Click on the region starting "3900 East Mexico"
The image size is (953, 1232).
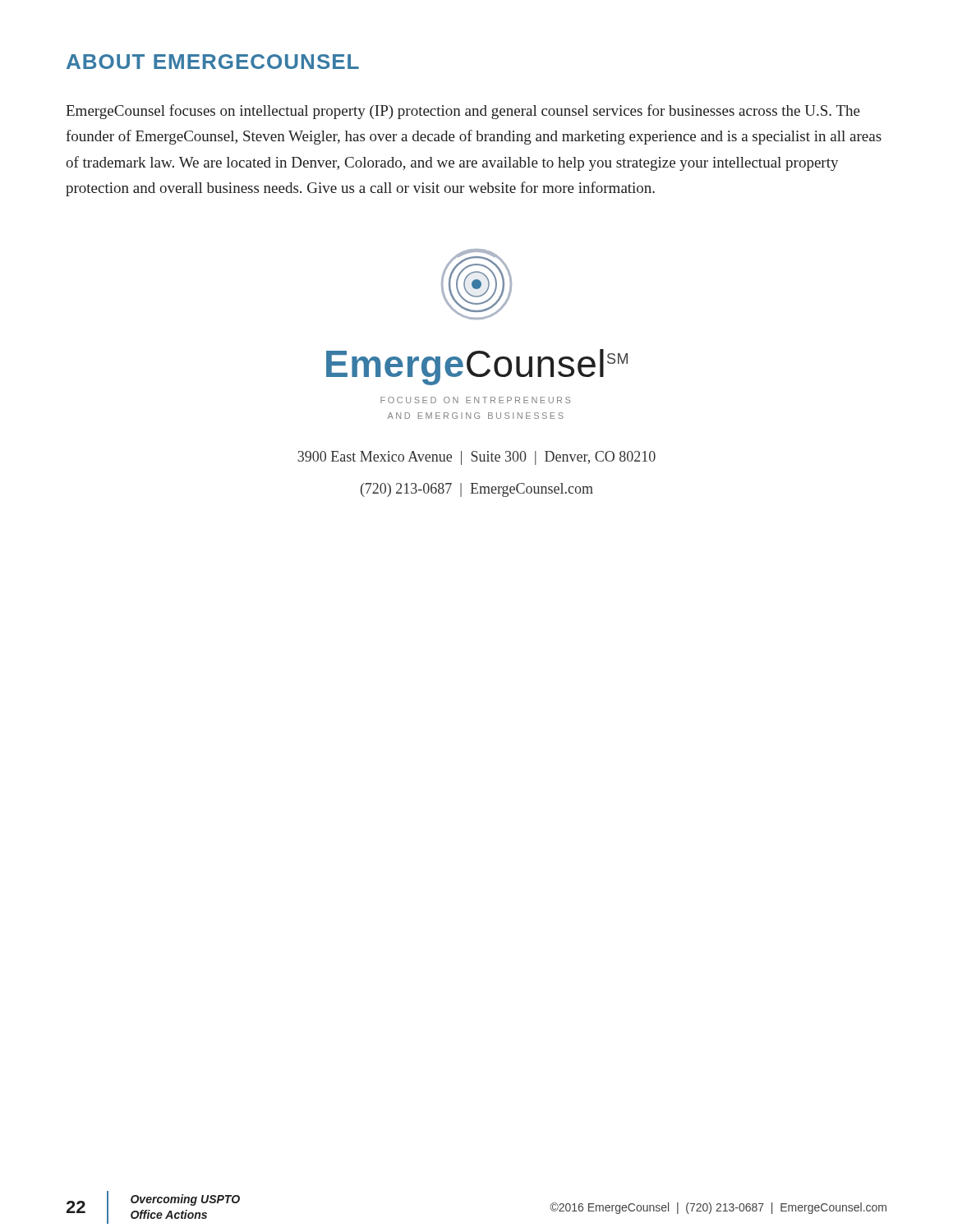click(x=476, y=456)
